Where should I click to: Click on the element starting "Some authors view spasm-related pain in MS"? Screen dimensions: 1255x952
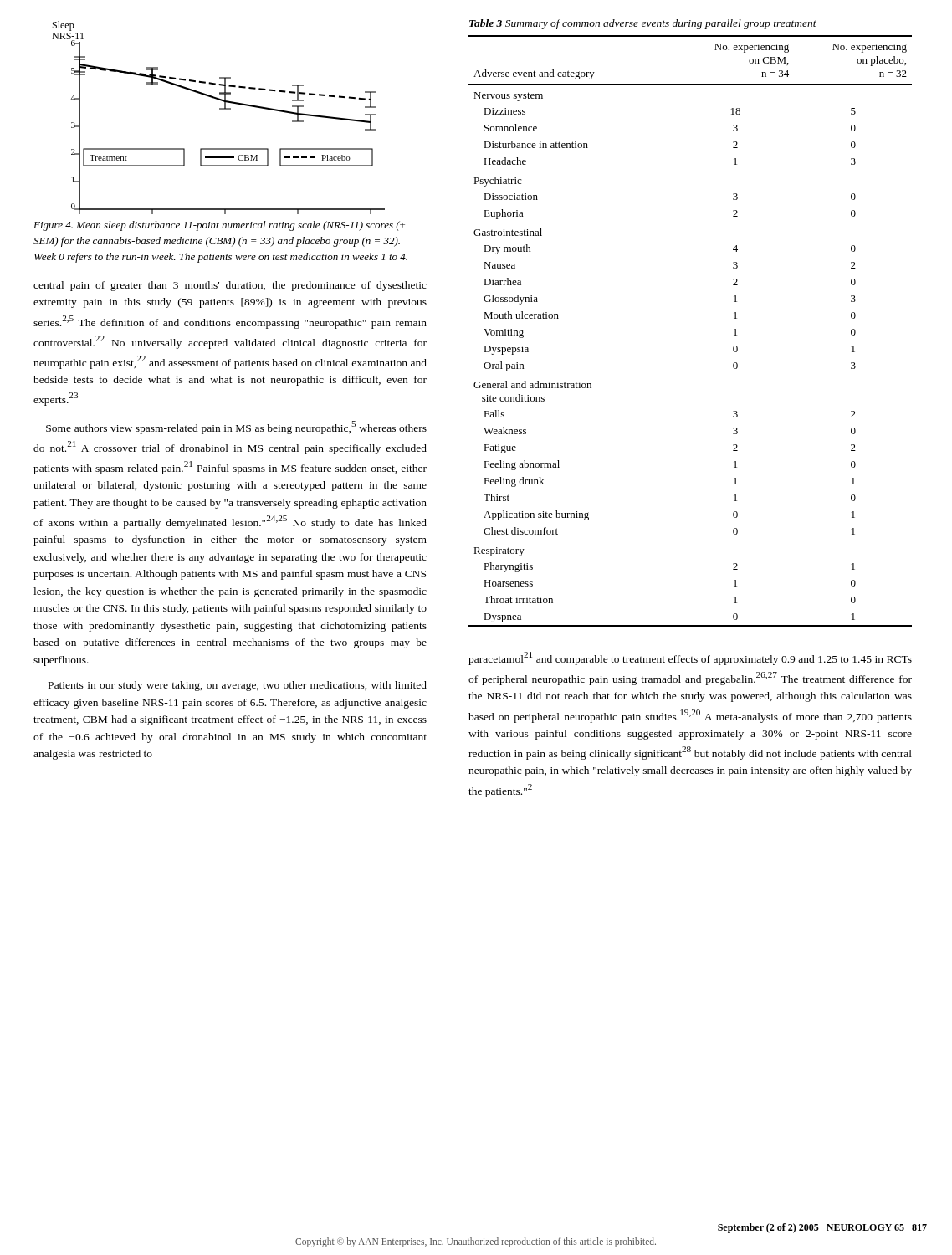click(230, 542)
